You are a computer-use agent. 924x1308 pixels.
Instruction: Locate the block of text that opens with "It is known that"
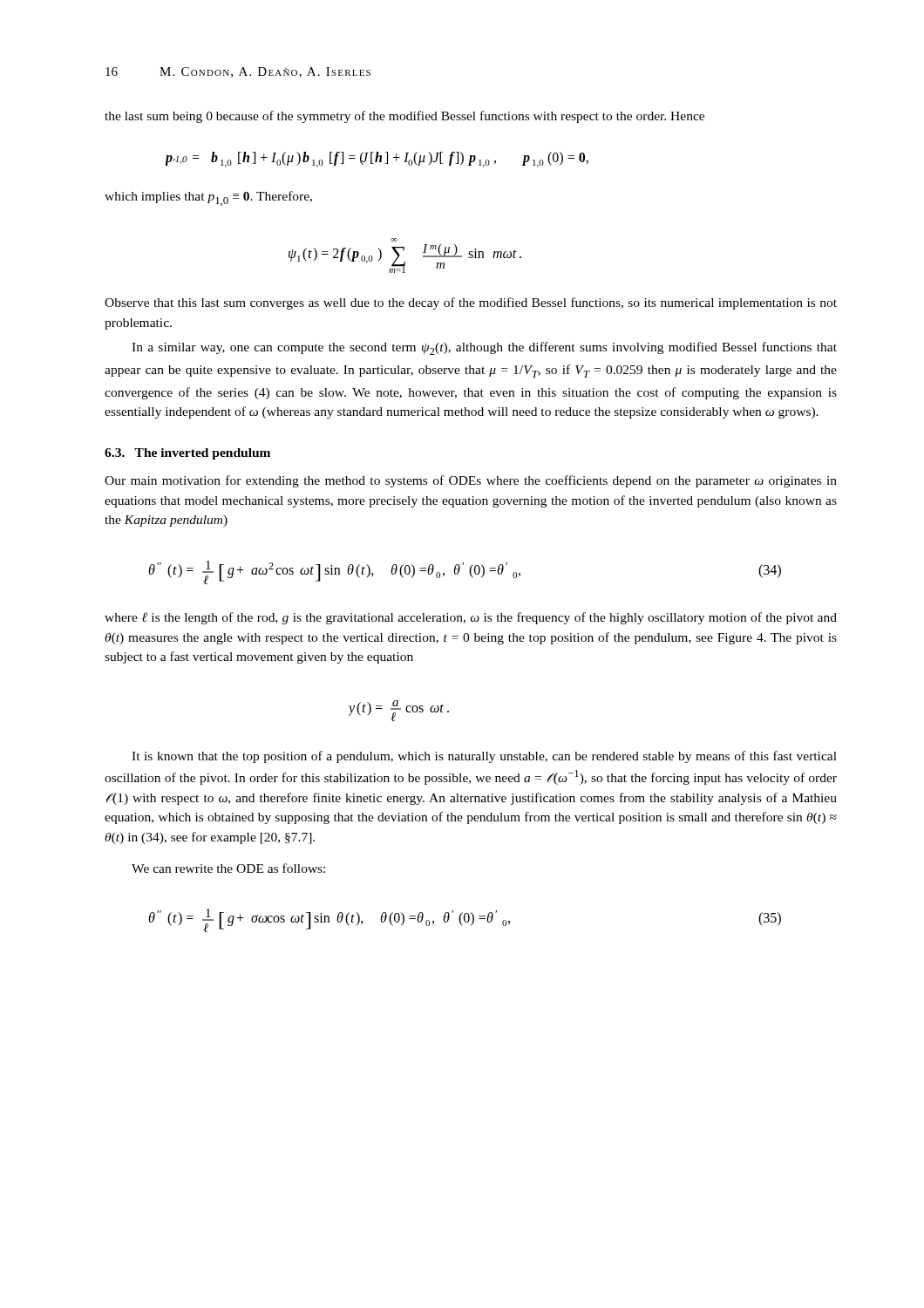(471, 796)
